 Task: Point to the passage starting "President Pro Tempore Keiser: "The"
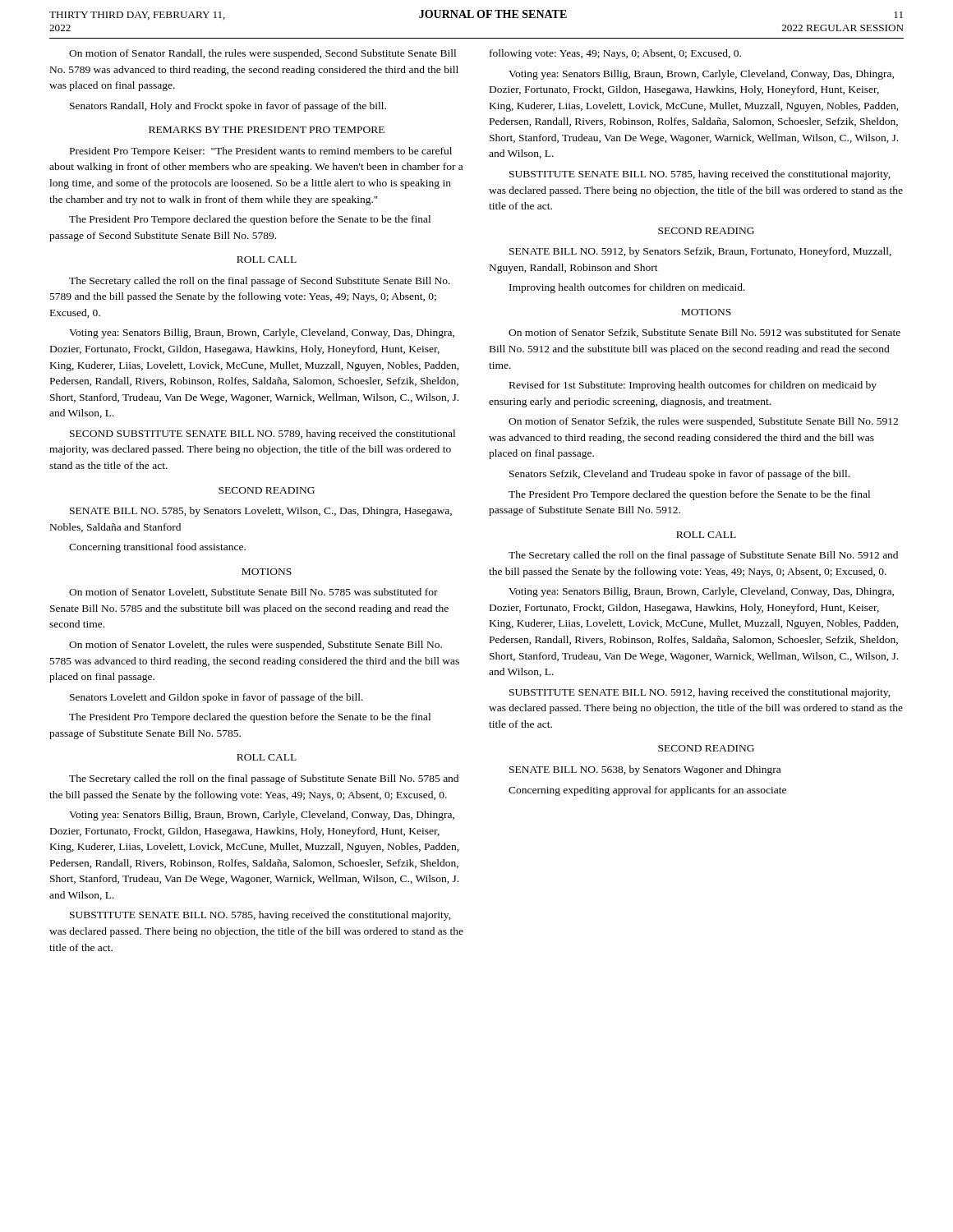point(257,175)
